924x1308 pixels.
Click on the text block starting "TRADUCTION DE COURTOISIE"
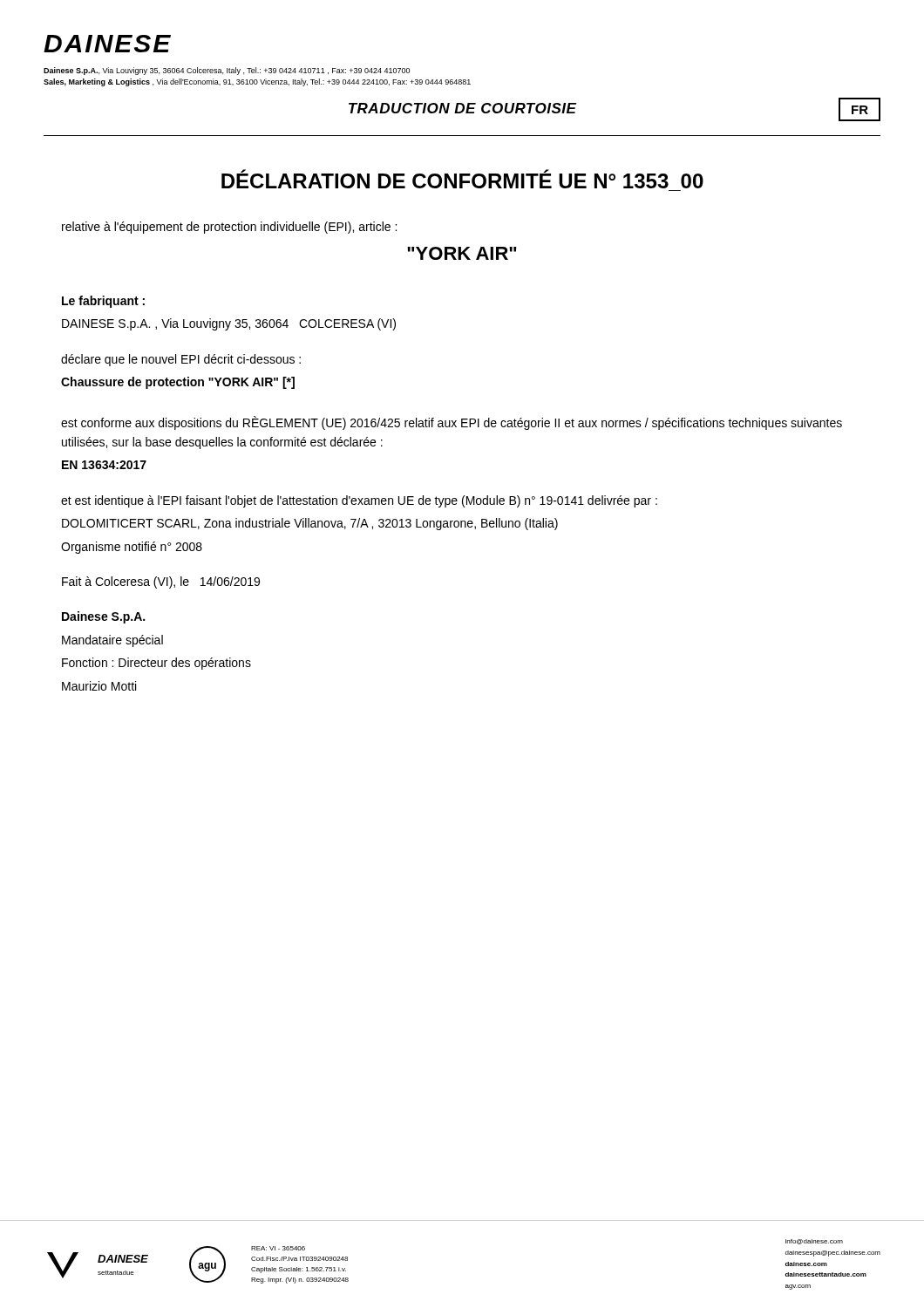point(462,109)
